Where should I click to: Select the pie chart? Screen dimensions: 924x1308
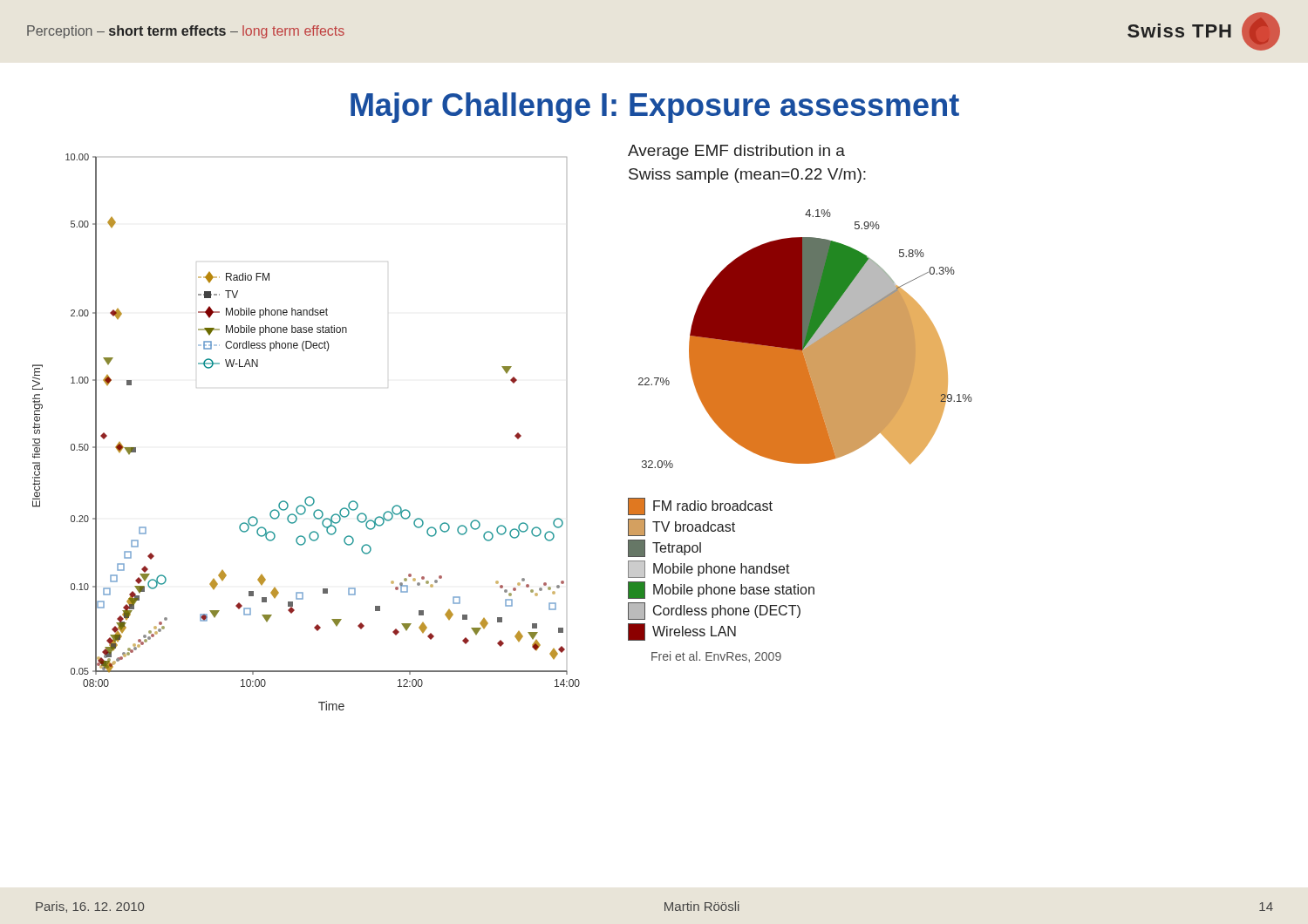coord(811,348)
